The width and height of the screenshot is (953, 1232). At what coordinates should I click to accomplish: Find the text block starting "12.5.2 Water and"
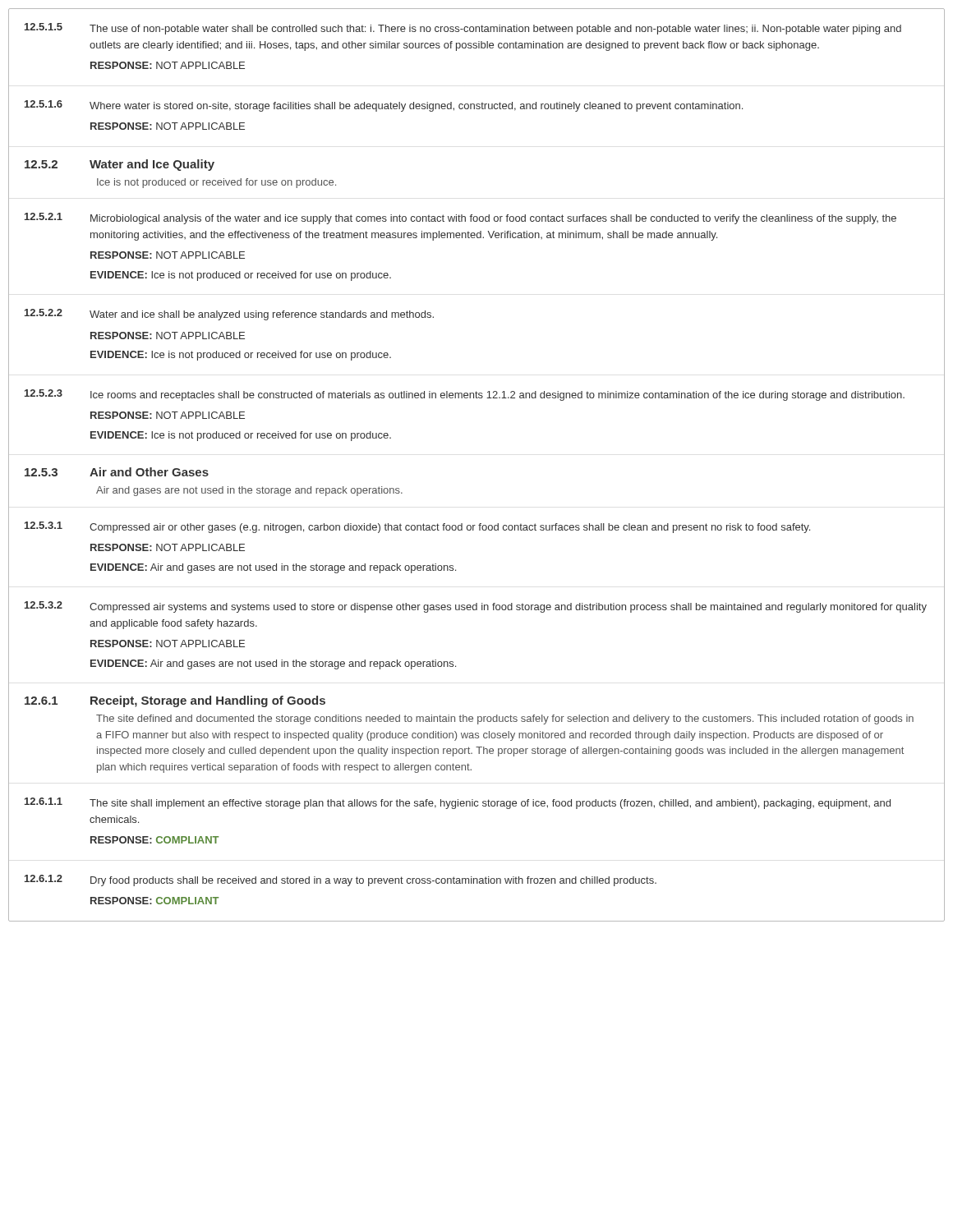pyautogui.click(x=120, y=165)
